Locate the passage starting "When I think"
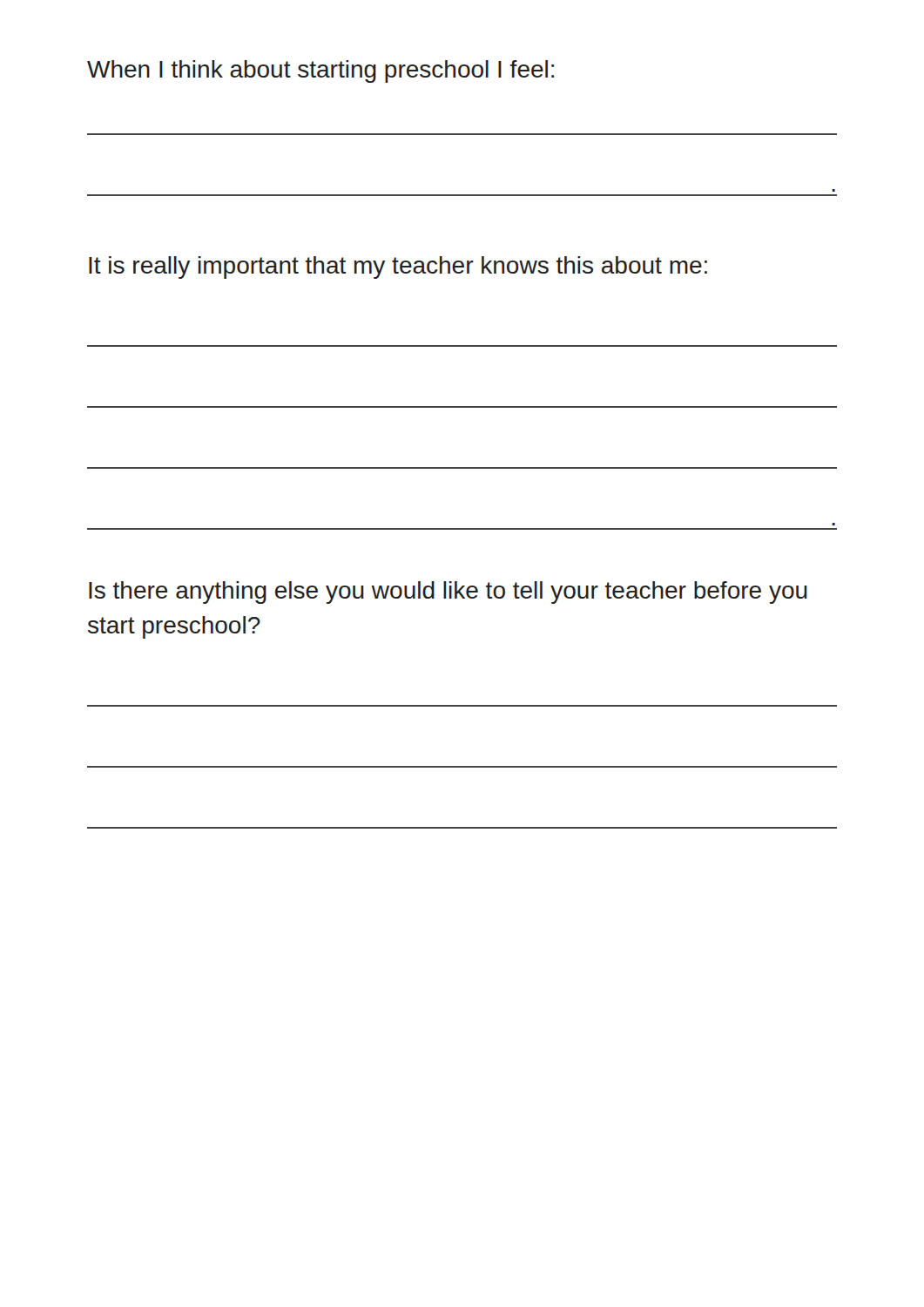 pos(462,124)
